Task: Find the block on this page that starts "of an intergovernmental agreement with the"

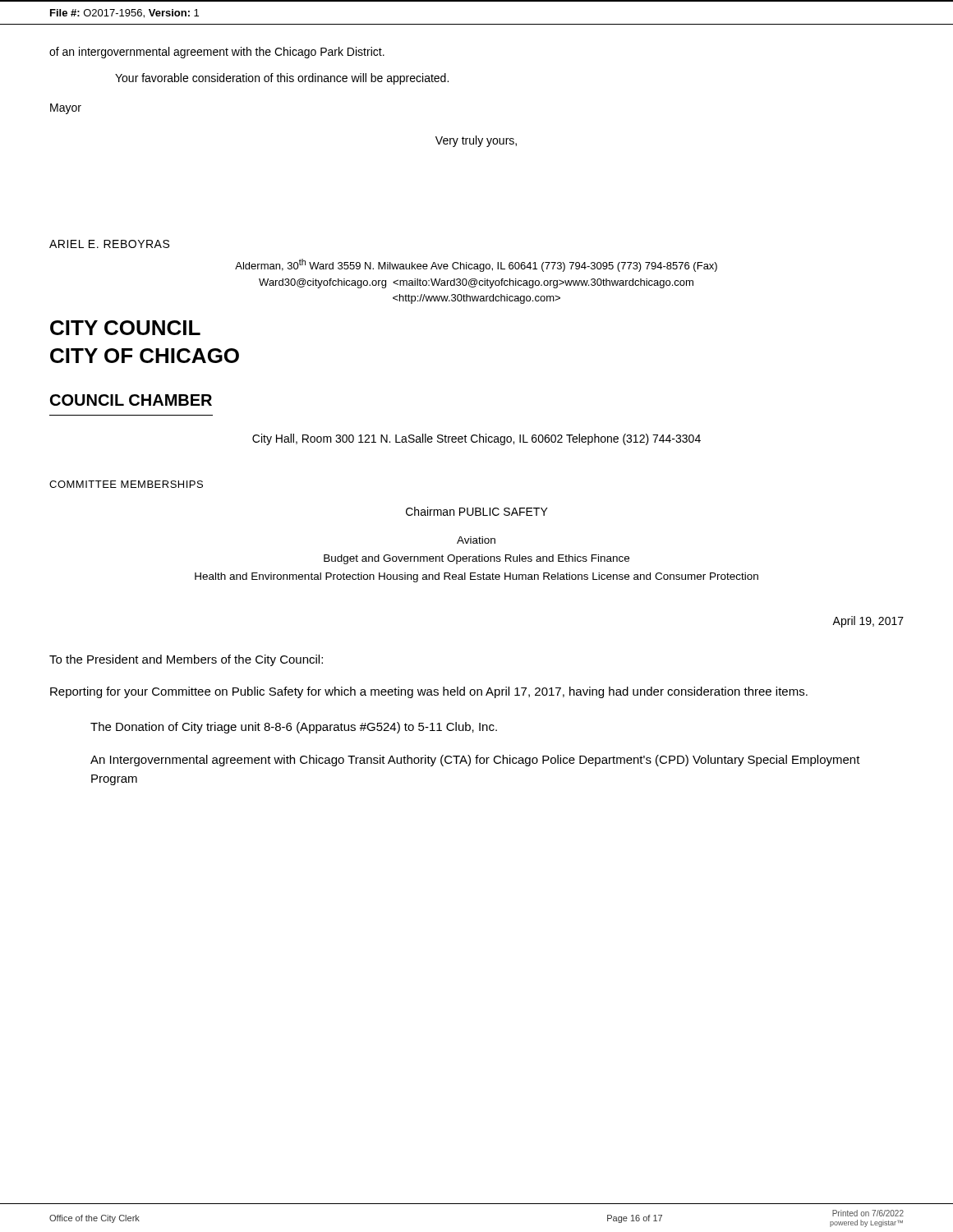Action: pyautogui.click(x=217, y=52)
